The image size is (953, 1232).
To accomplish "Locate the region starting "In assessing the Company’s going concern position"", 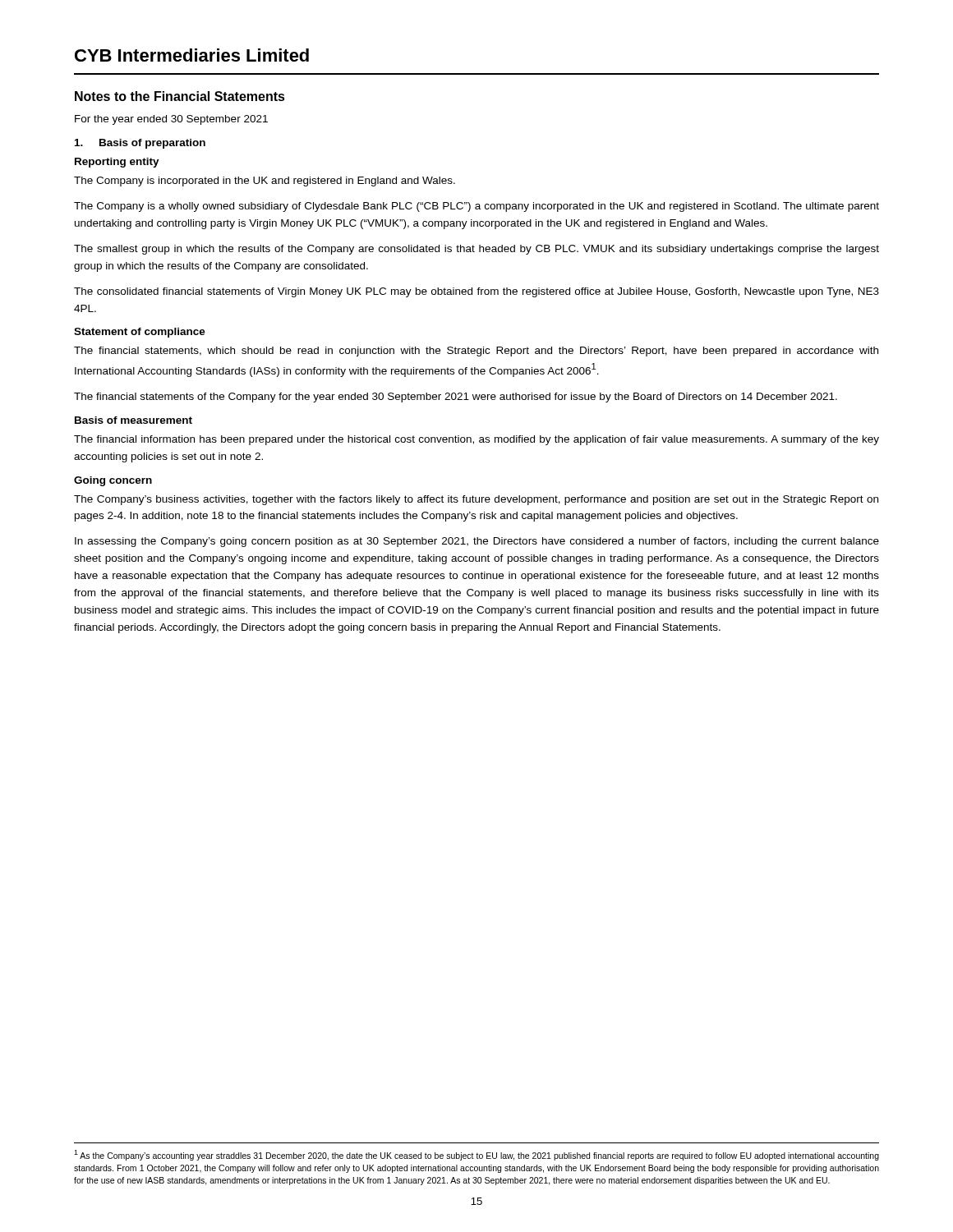I will 476,584.
